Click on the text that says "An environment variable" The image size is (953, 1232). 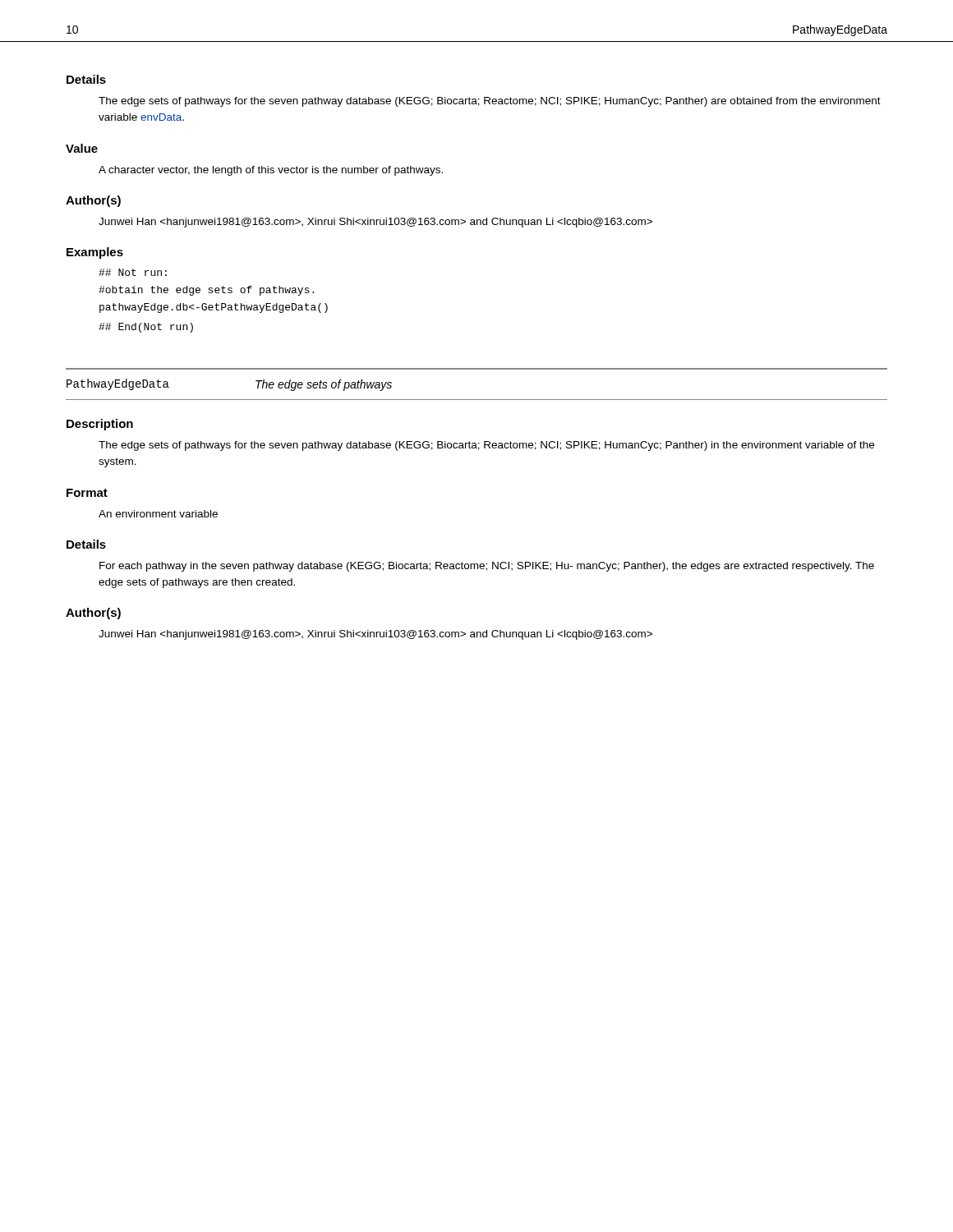pyautogui.click(x=158, y=513)
